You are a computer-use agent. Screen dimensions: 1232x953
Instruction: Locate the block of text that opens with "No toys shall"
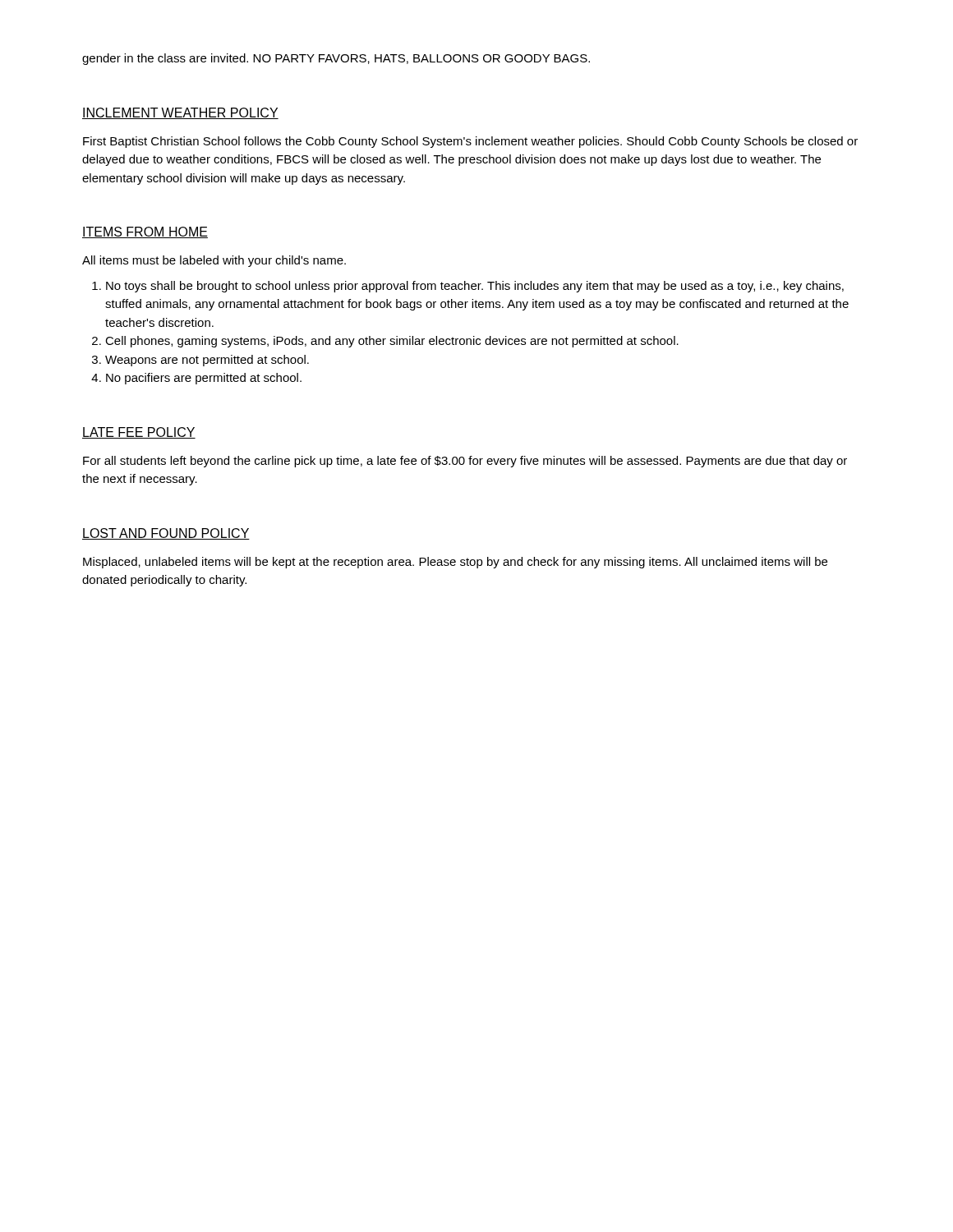click(477, 304)
